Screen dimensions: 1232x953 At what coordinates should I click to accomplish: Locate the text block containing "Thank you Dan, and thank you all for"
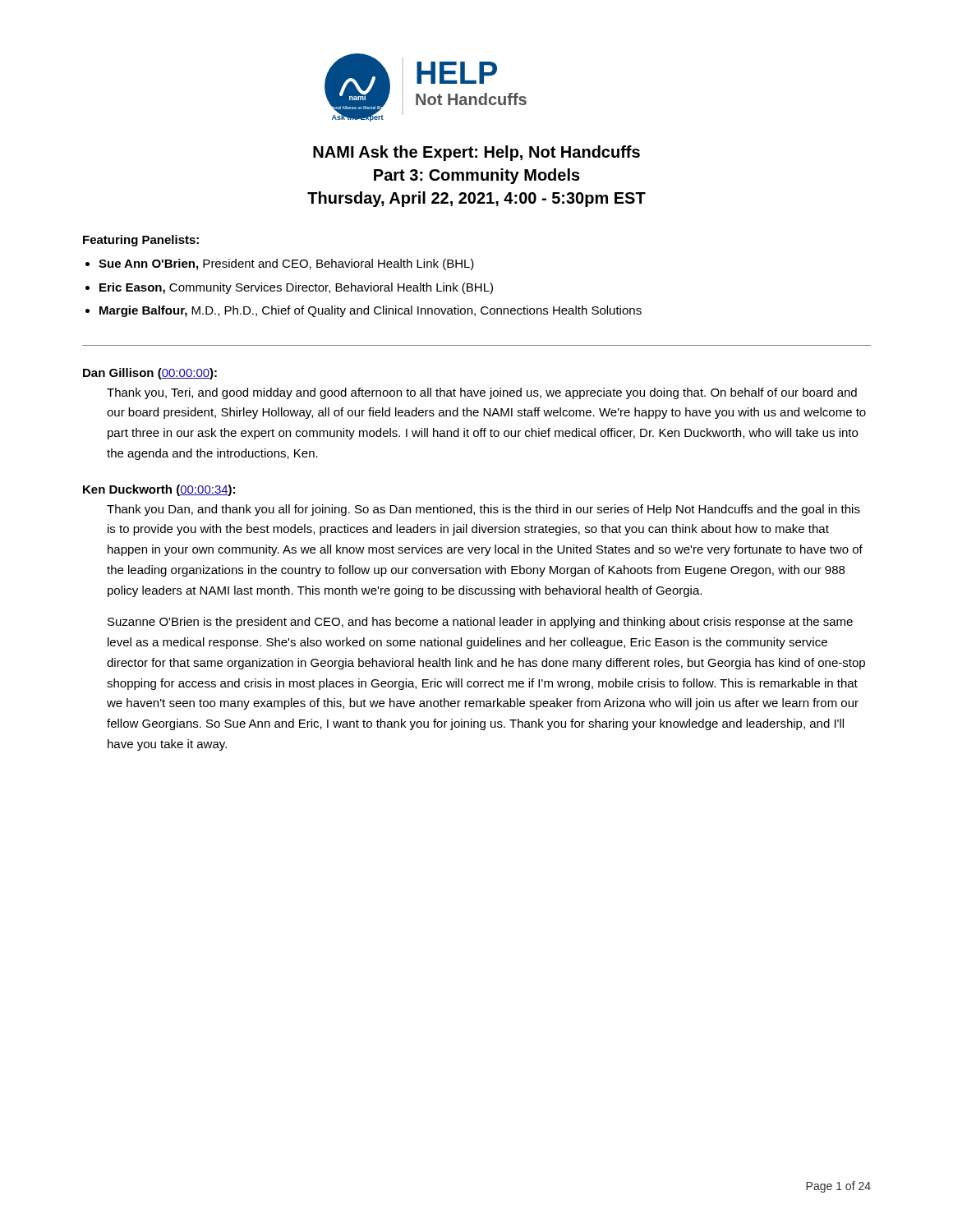(489, 550)
